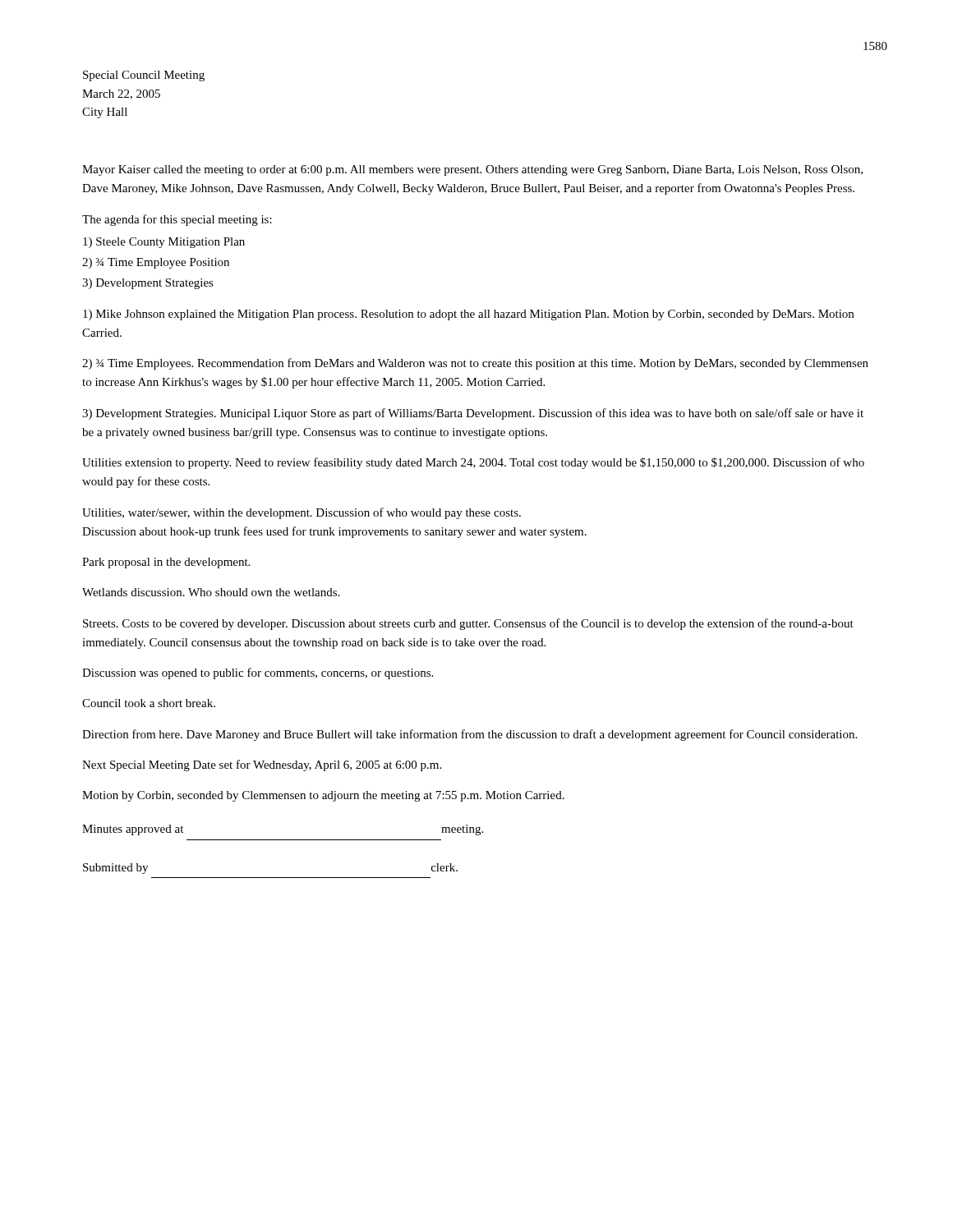
Task: Find the block on this page that starts "Direction from here."
Action: [x=470, y=734]
